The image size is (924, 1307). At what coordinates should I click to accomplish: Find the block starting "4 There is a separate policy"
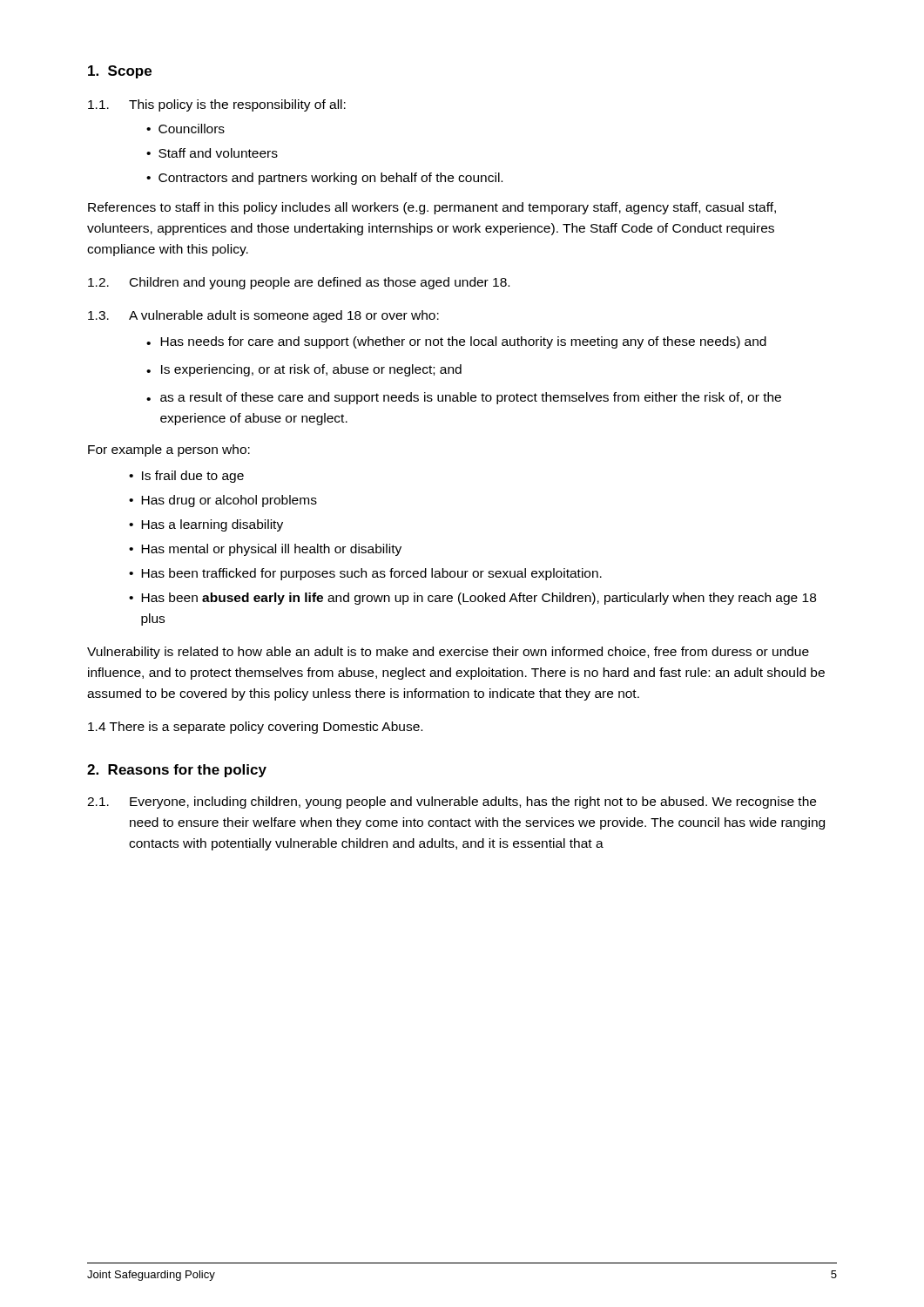[x=255, y=727]
